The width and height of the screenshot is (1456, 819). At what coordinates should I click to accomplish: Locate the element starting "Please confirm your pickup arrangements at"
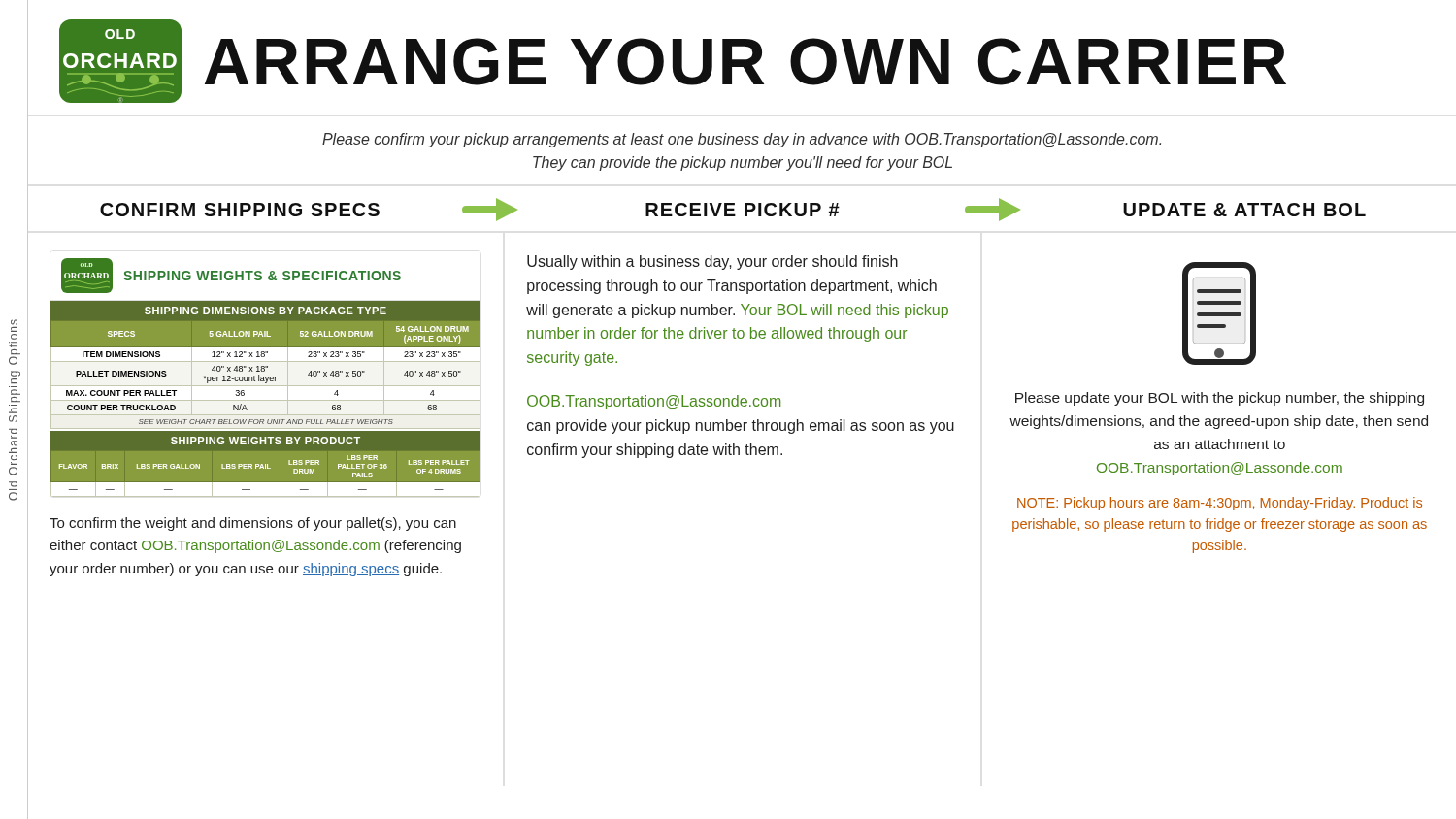tap(743, 151)
